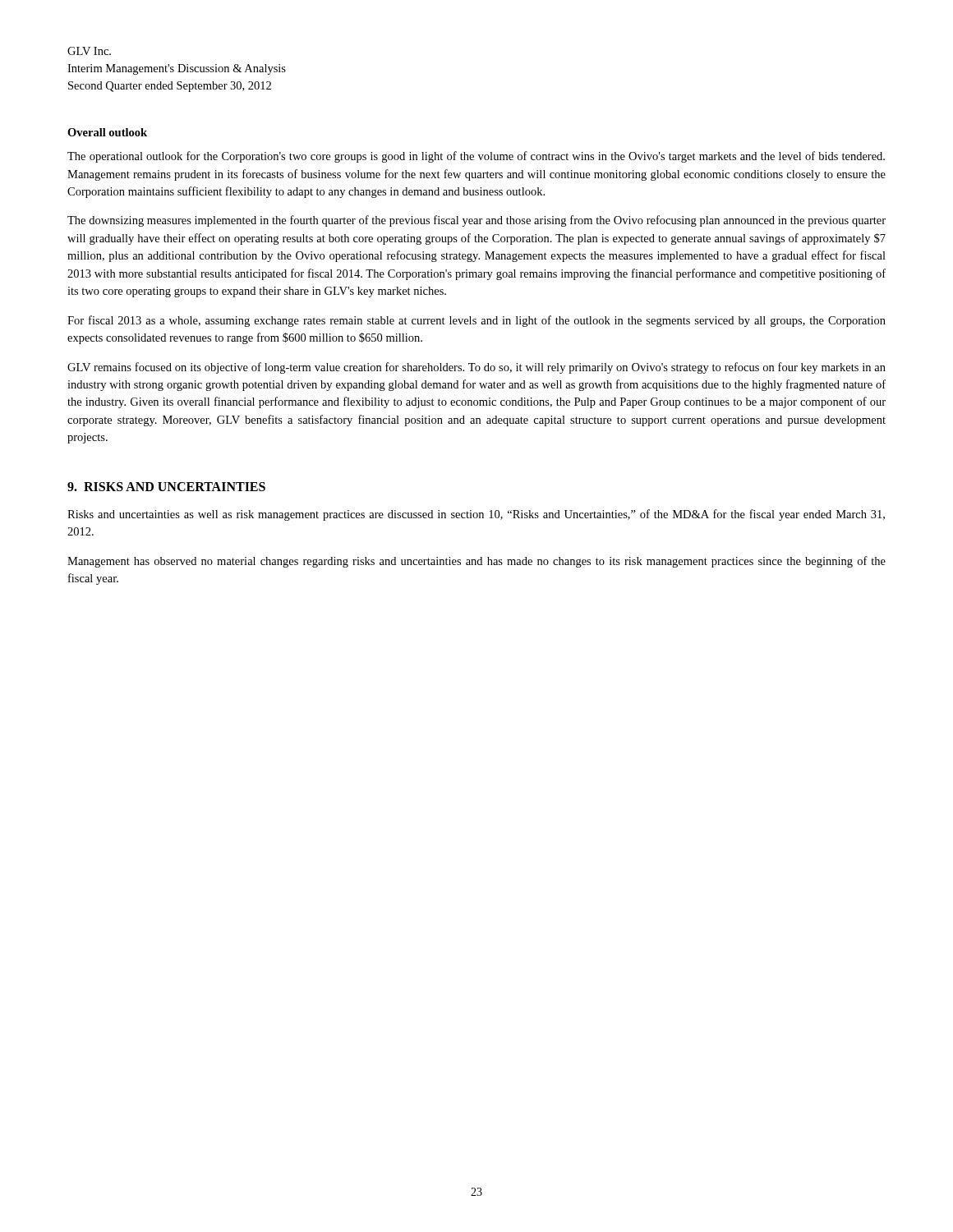Click on the text starting "Risks and uncertainties as well as risk"
This screenshot has height=1232, width=953.
click(476, 523)
